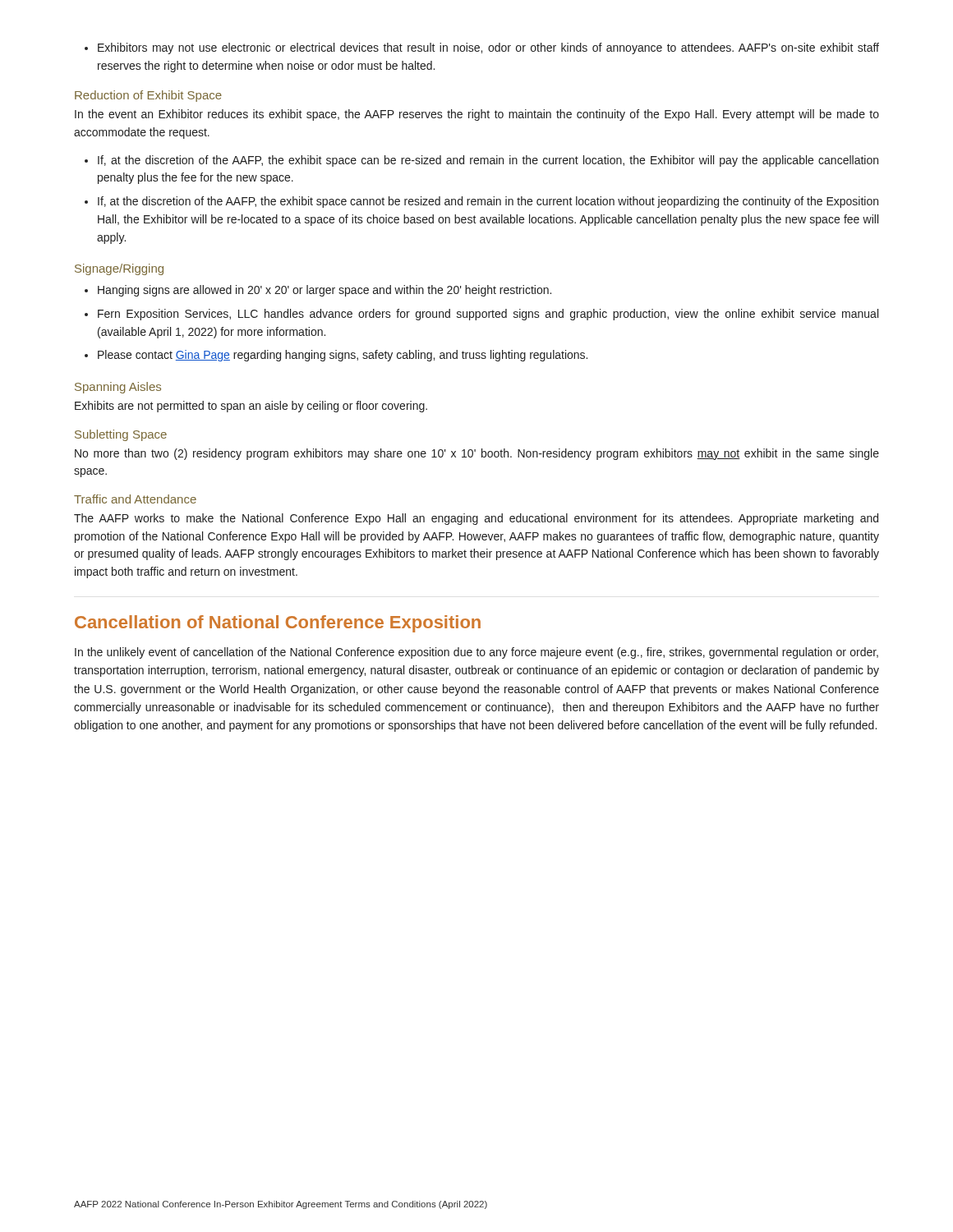953x1232 pixels.
Task: Select the text block that says "Exhibits are not permitted"
Action: [x=251, y=406]
